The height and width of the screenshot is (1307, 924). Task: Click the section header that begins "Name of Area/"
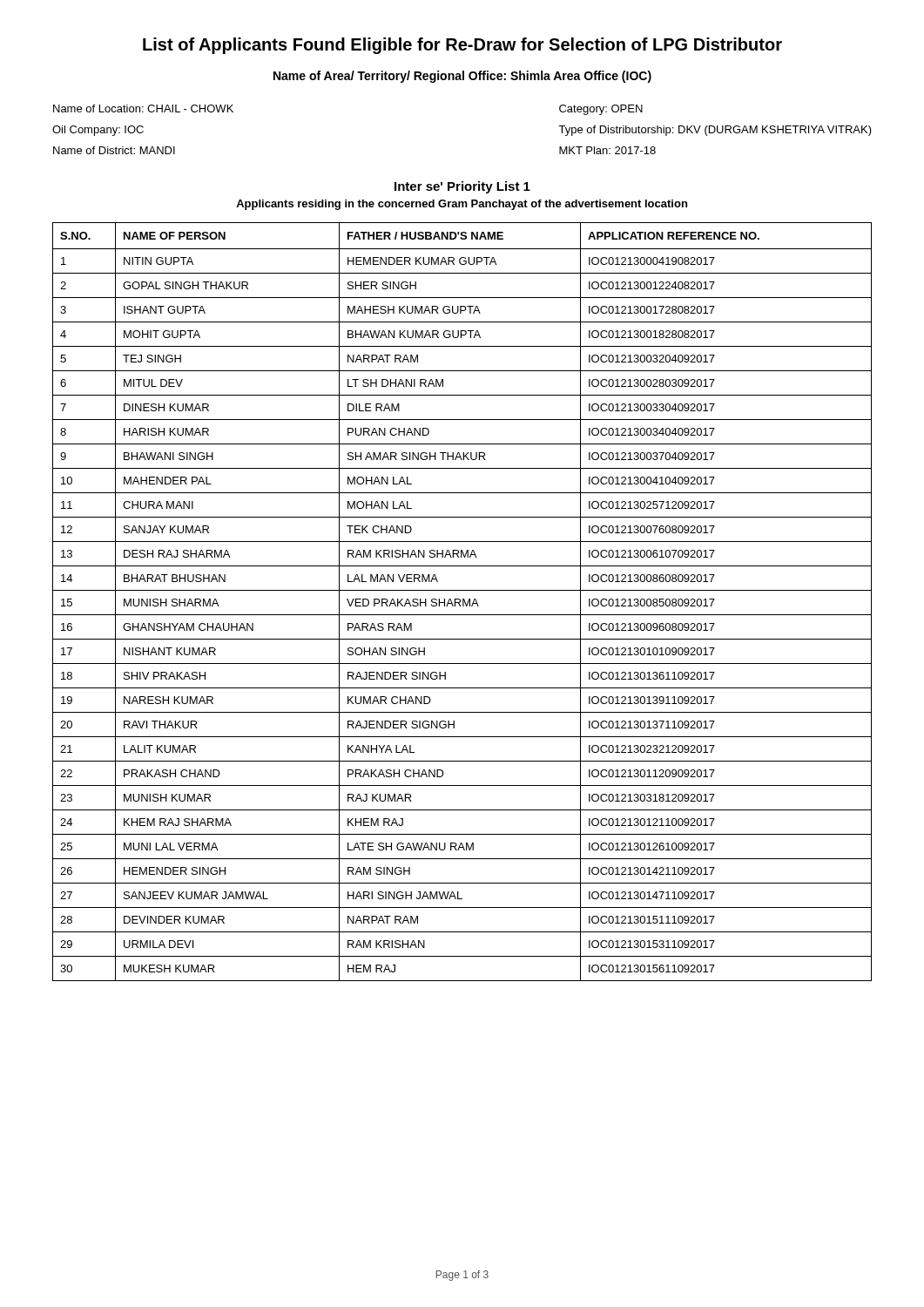[x=462, y=76]
